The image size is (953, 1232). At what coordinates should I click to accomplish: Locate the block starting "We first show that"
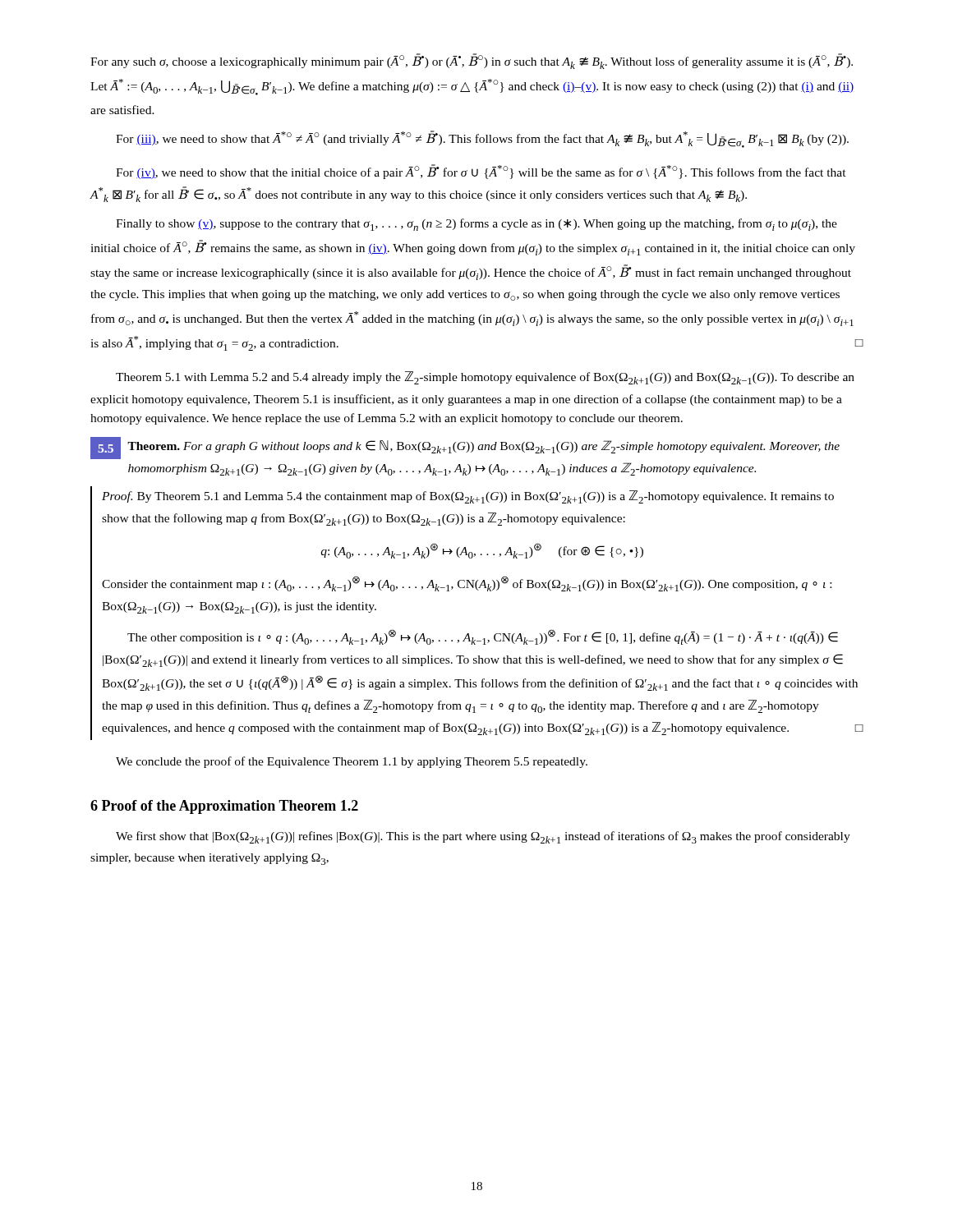click(476, 848)
